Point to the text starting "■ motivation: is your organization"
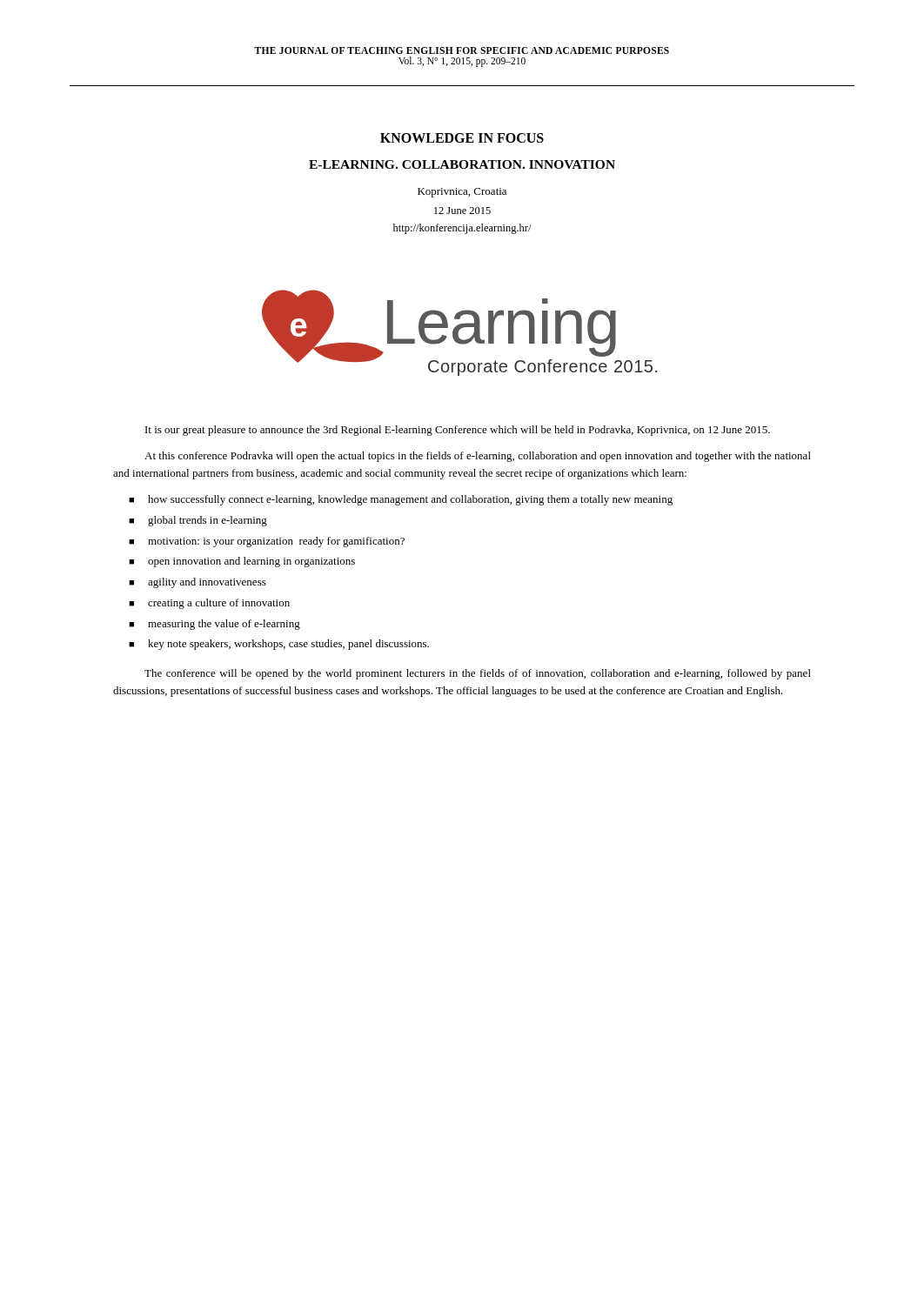Screen dimensions: 1305x924 coord(267,542)
